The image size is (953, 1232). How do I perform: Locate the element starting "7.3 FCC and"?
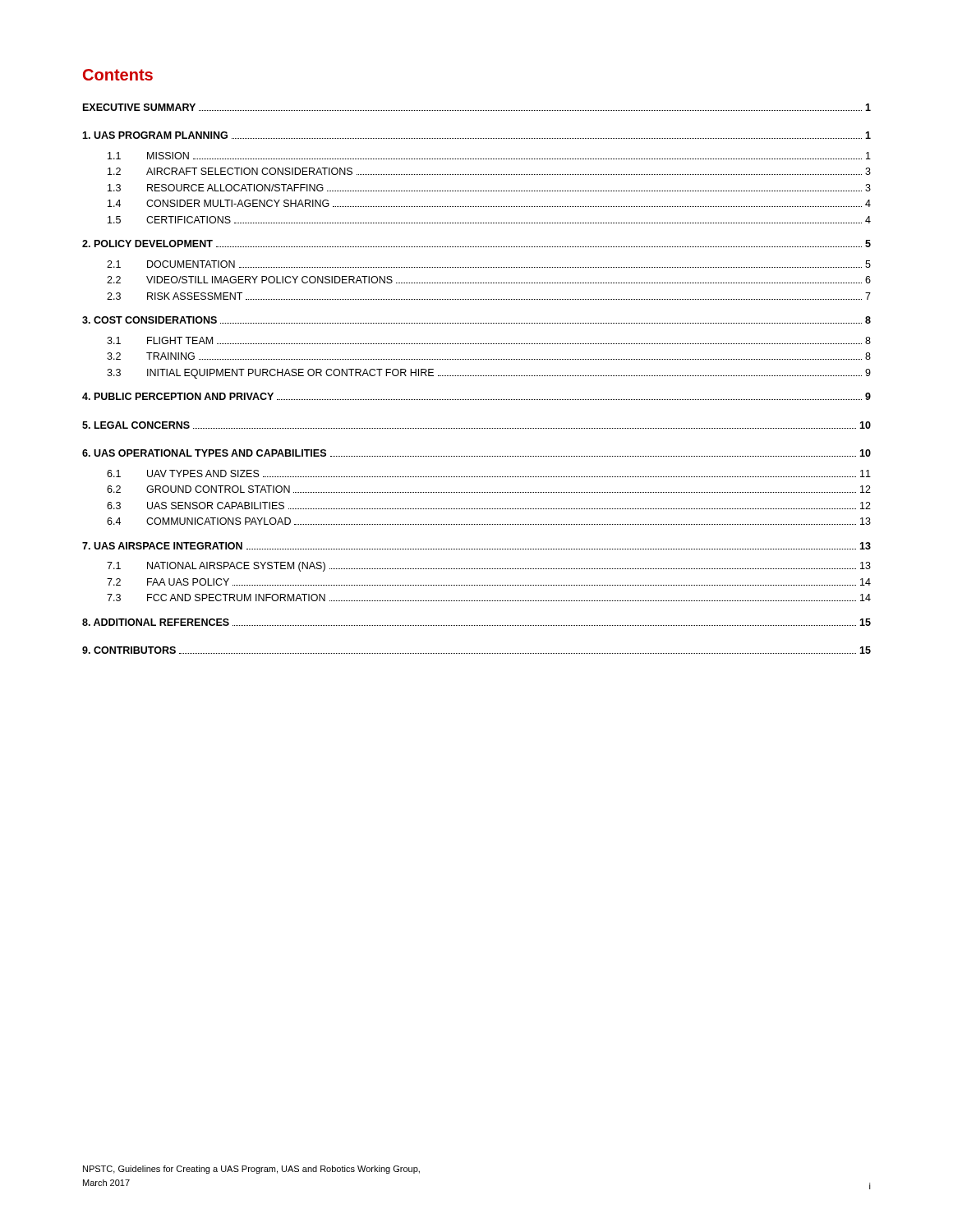click(476, 597)
